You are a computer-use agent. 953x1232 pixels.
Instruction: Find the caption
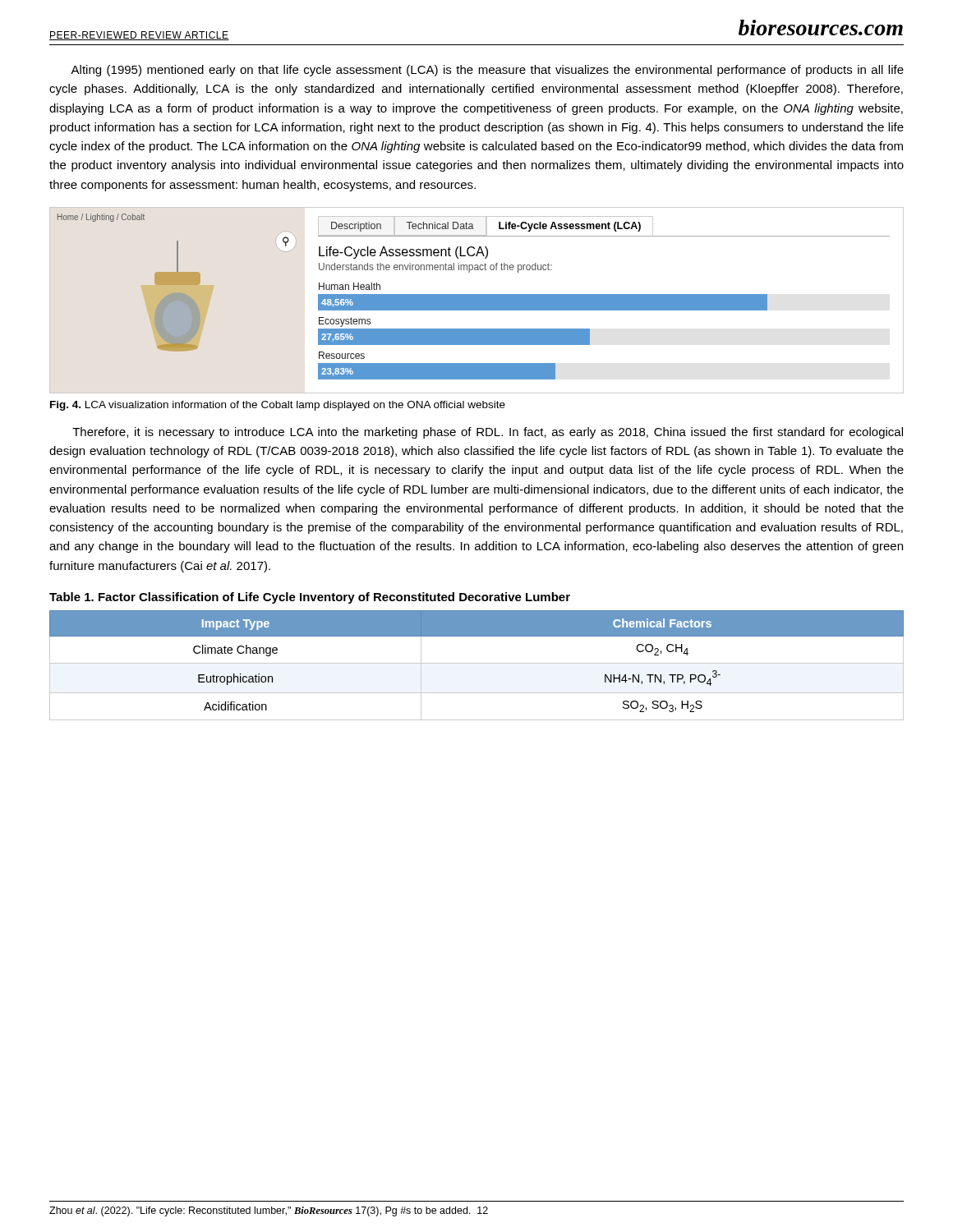click(277, 404)
